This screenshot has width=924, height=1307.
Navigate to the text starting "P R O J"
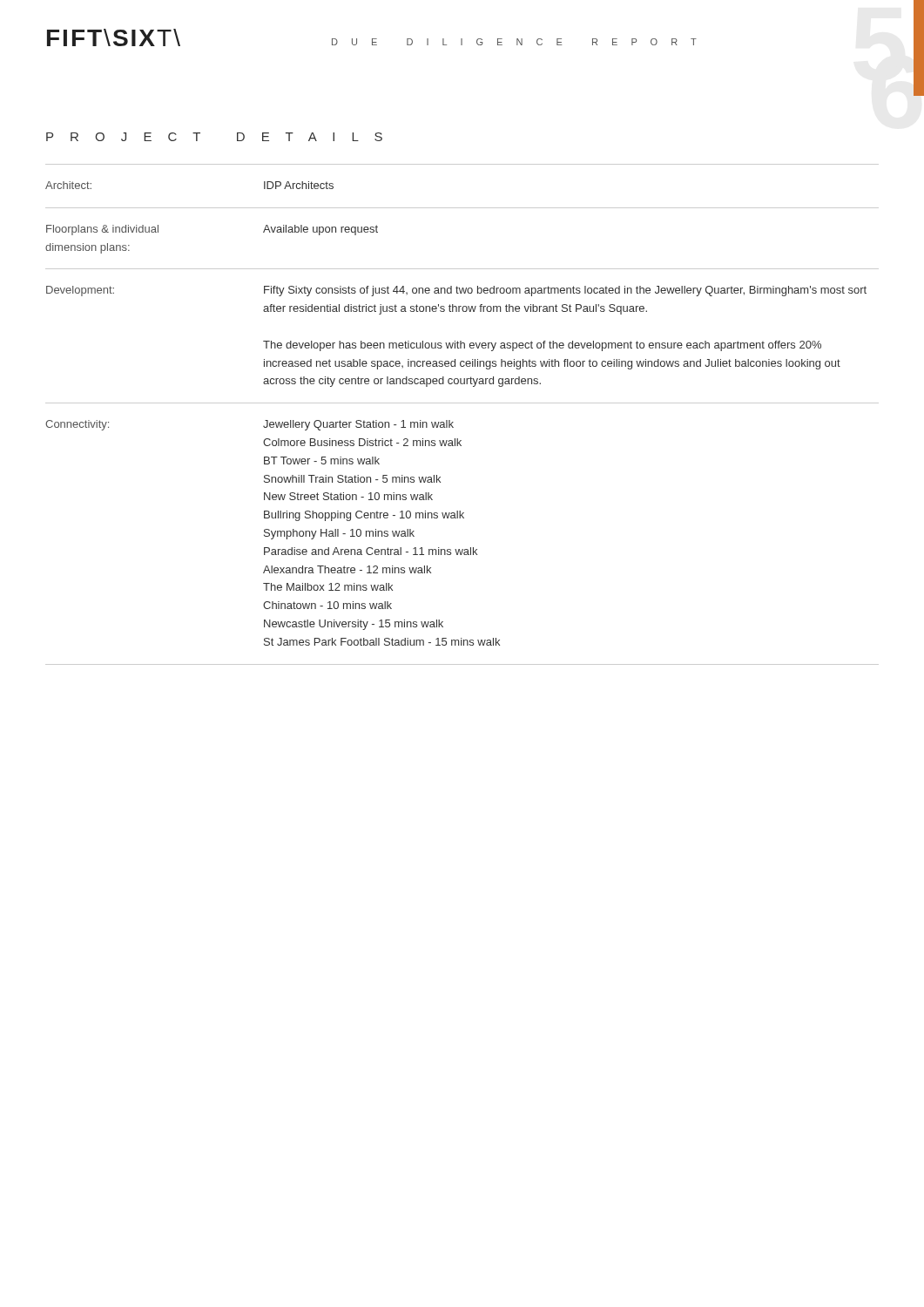pos(97,135)
